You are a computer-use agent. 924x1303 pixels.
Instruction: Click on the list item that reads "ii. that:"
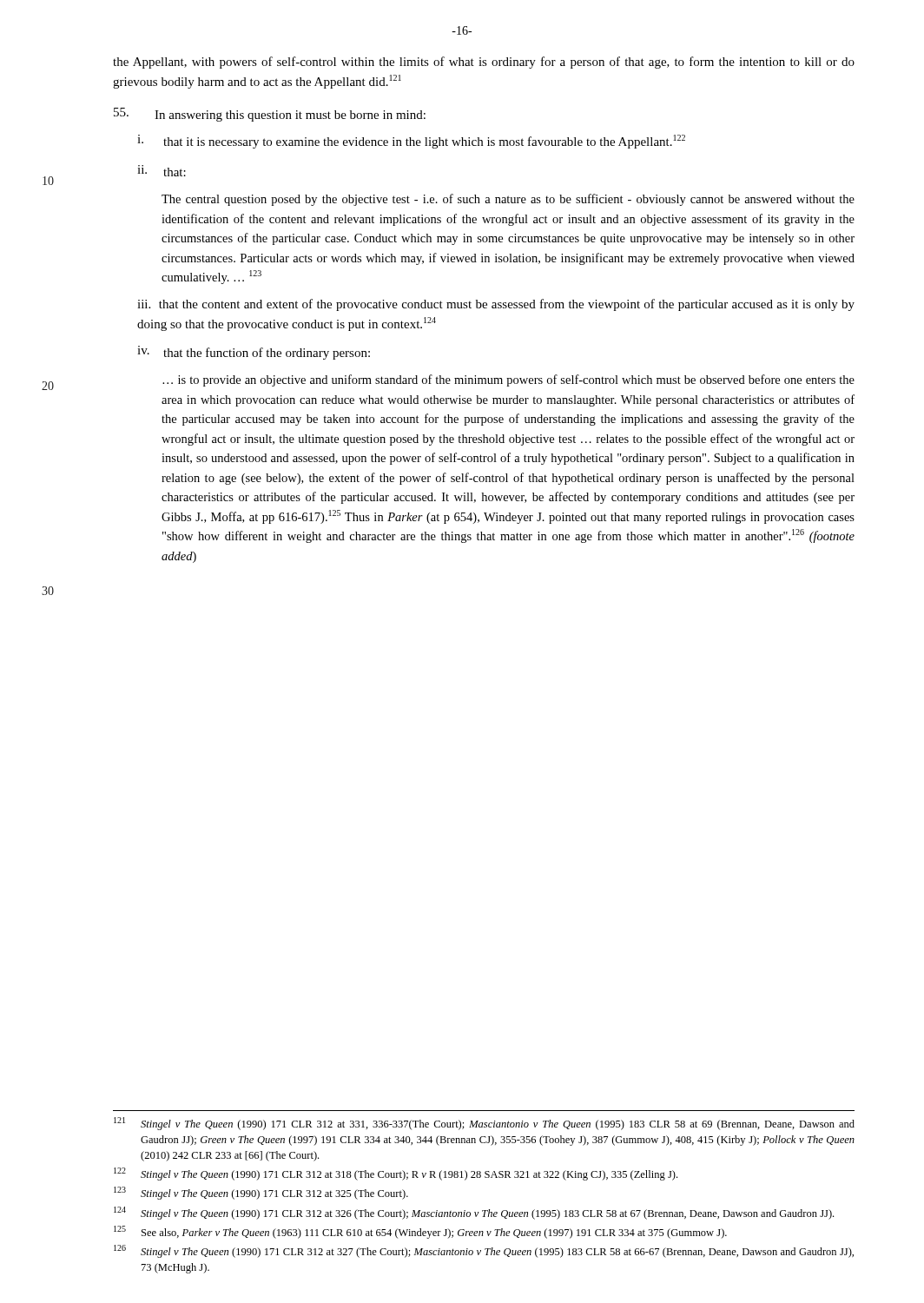point(162,171)
